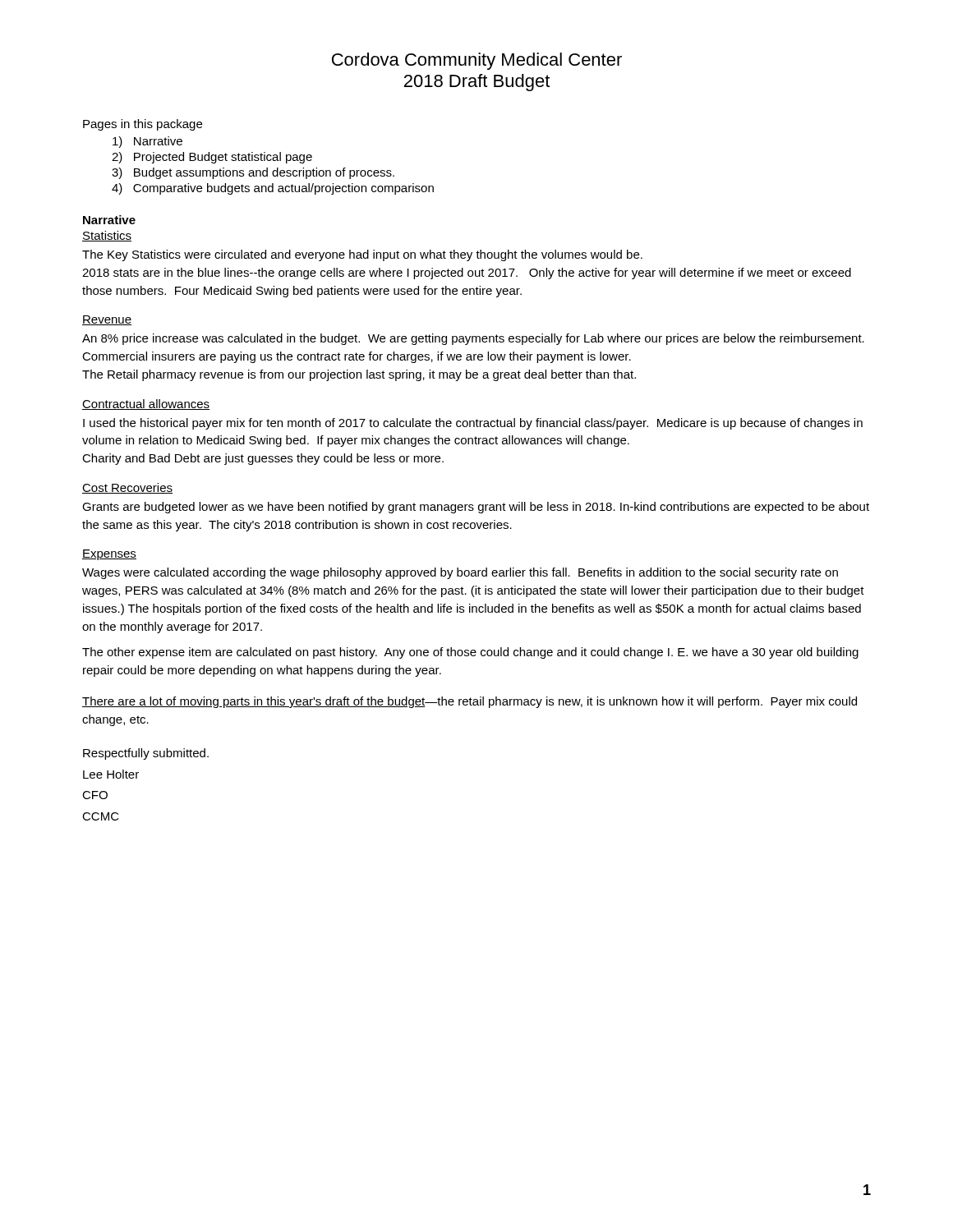The width and height of the screenshot is (953, 1232).
Task: Click on the region starting "3) Budget assumptions and description of"
Action: pyautogui.click(x=253, y=172)
